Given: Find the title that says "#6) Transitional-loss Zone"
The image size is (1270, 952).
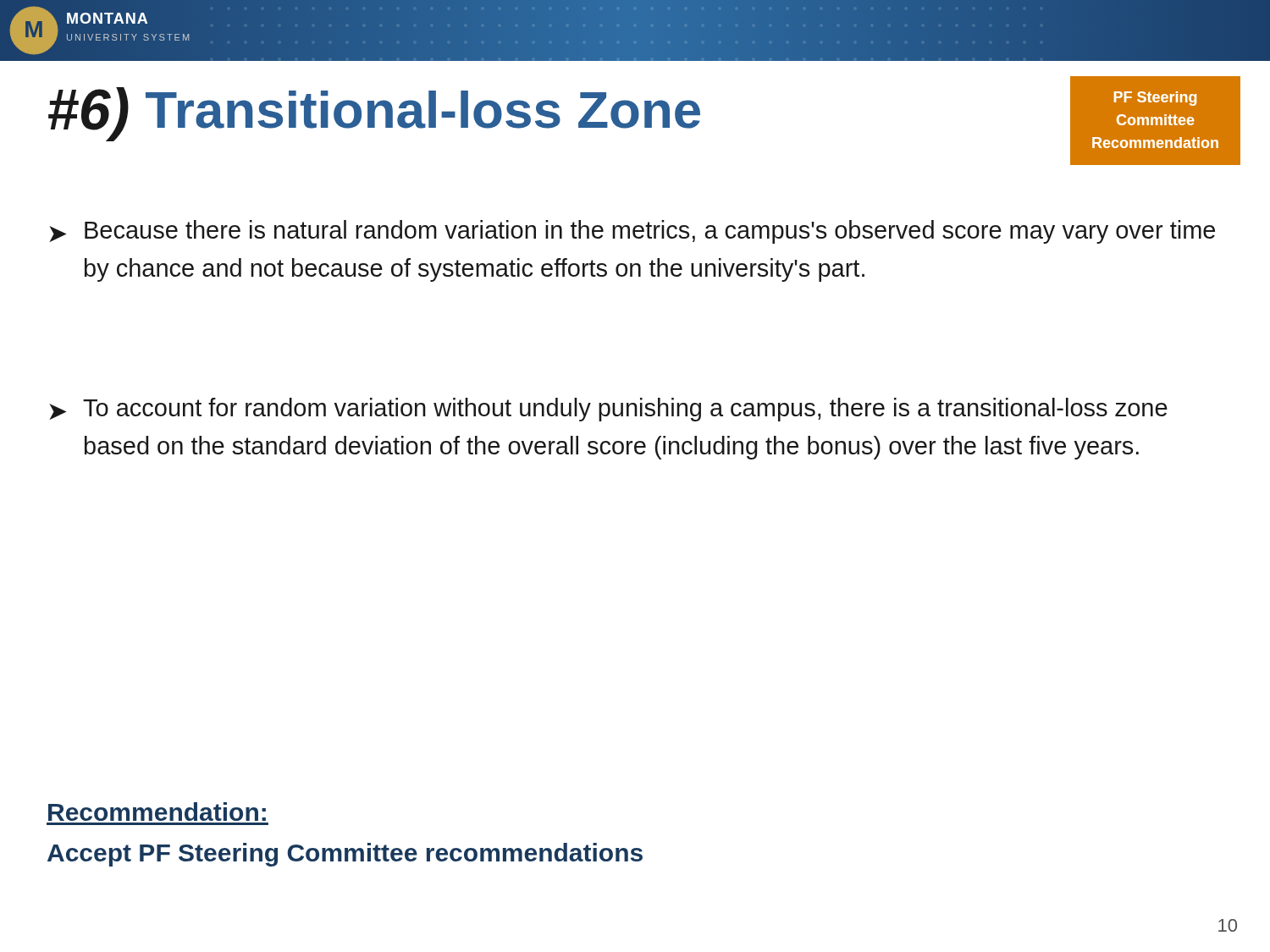Looking at the screenshot, I should pos(374,109).
